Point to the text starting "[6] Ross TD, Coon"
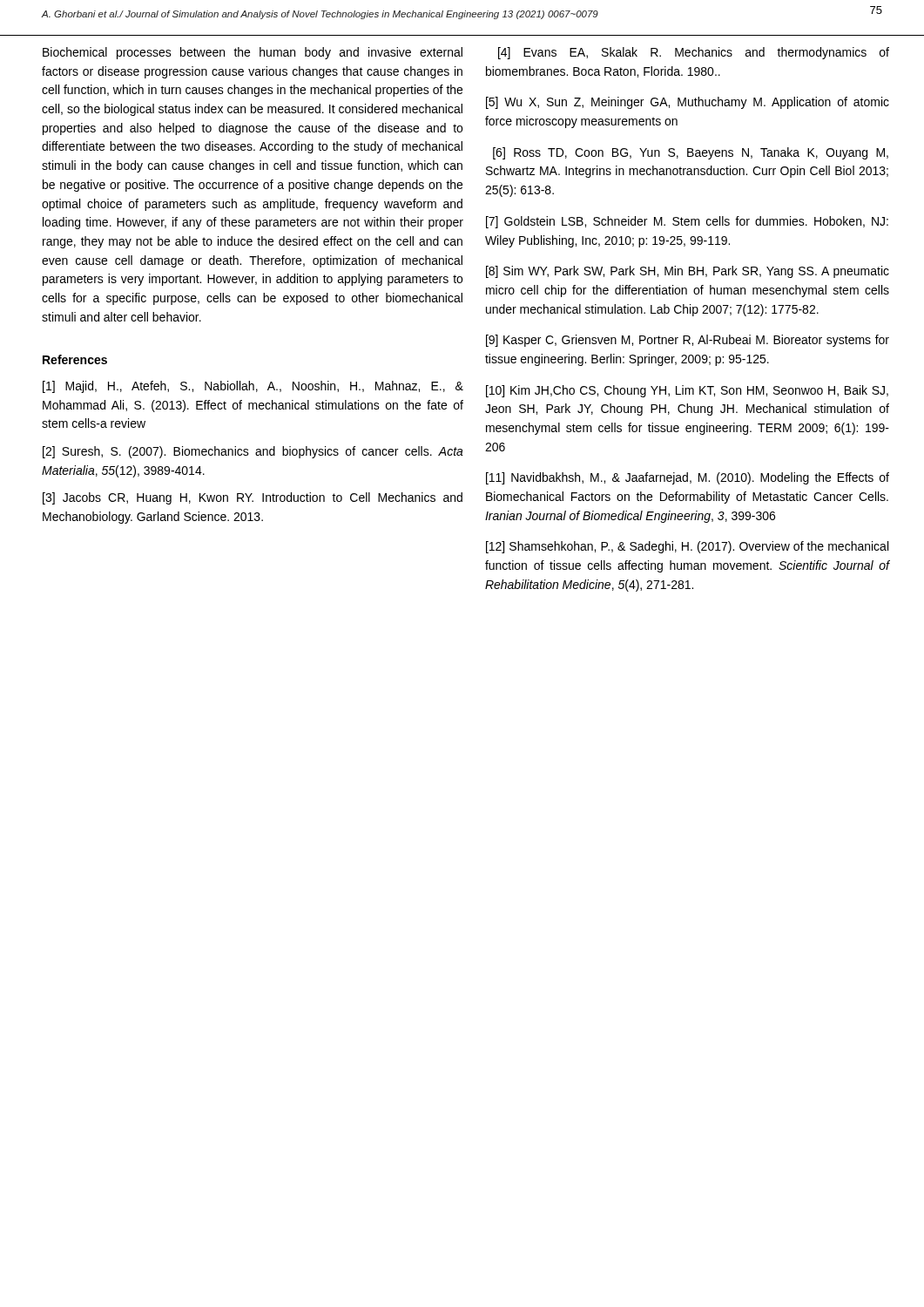 pos(687,171)
